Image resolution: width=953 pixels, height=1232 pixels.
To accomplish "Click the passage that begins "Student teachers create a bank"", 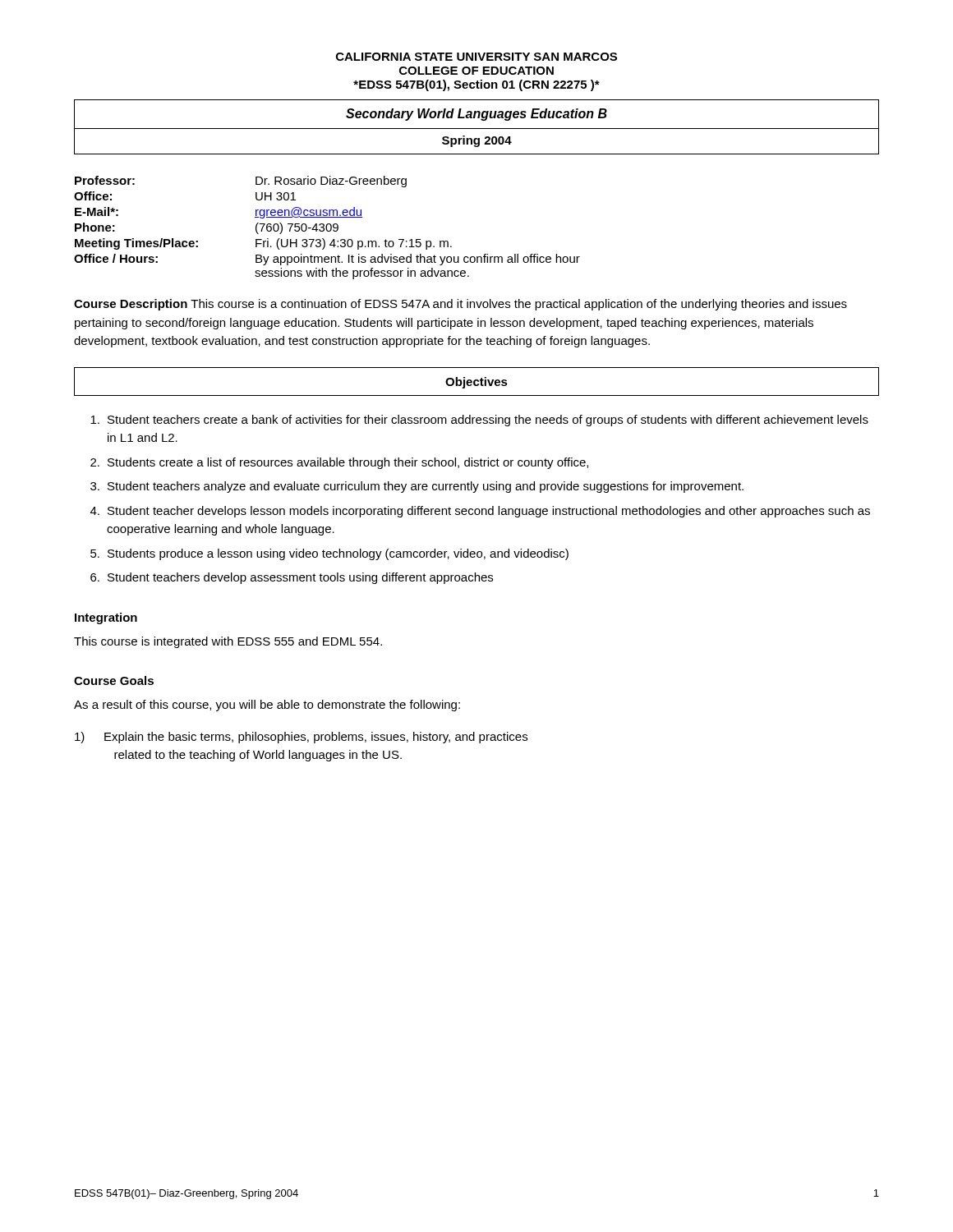I will pos(476,429).
